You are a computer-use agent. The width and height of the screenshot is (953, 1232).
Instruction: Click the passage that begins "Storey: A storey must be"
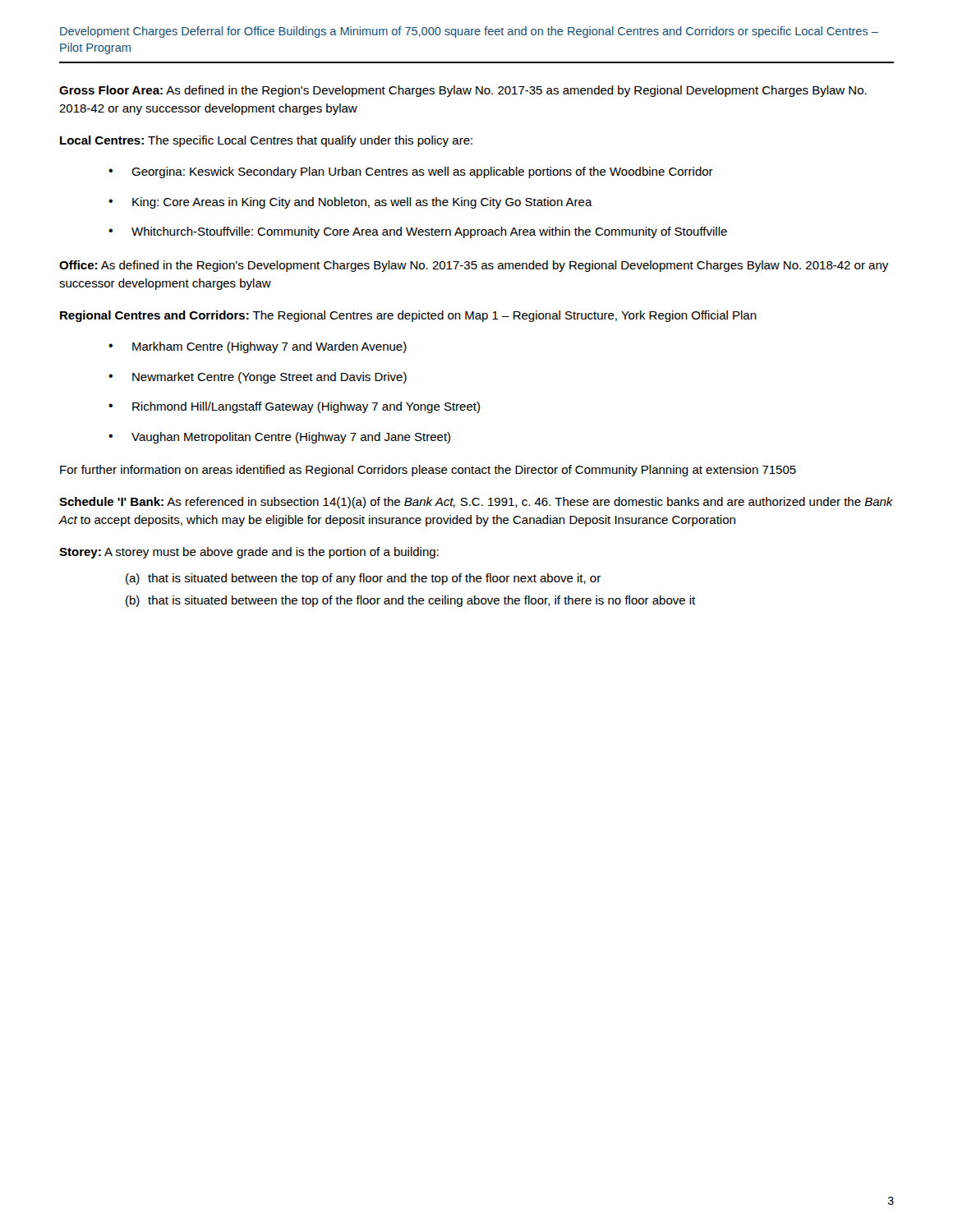pos(249,551)
